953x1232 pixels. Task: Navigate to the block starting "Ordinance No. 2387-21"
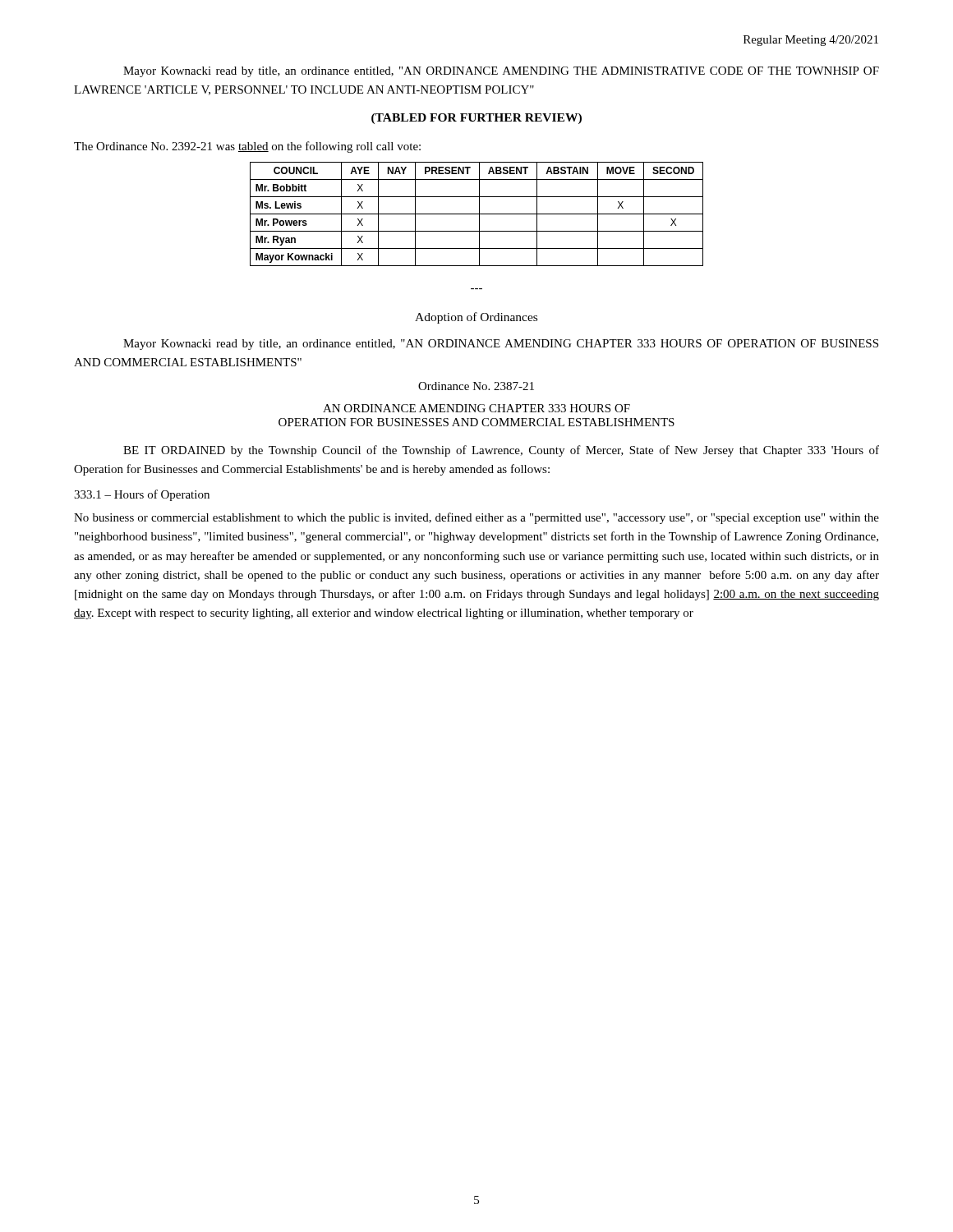(x=476, y=386)
